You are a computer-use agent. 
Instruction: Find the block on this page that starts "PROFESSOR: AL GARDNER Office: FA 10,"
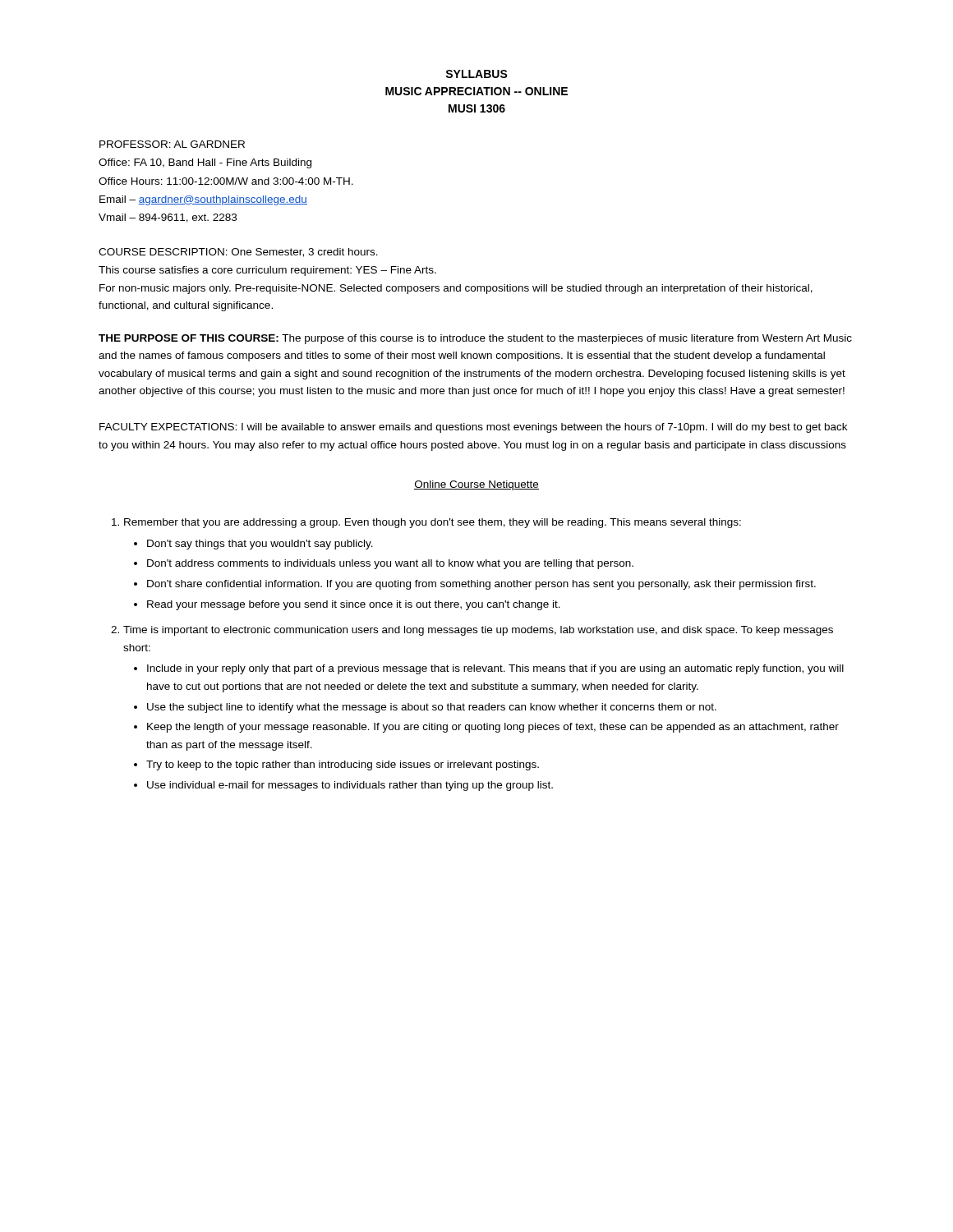click(x=226, y=181)
